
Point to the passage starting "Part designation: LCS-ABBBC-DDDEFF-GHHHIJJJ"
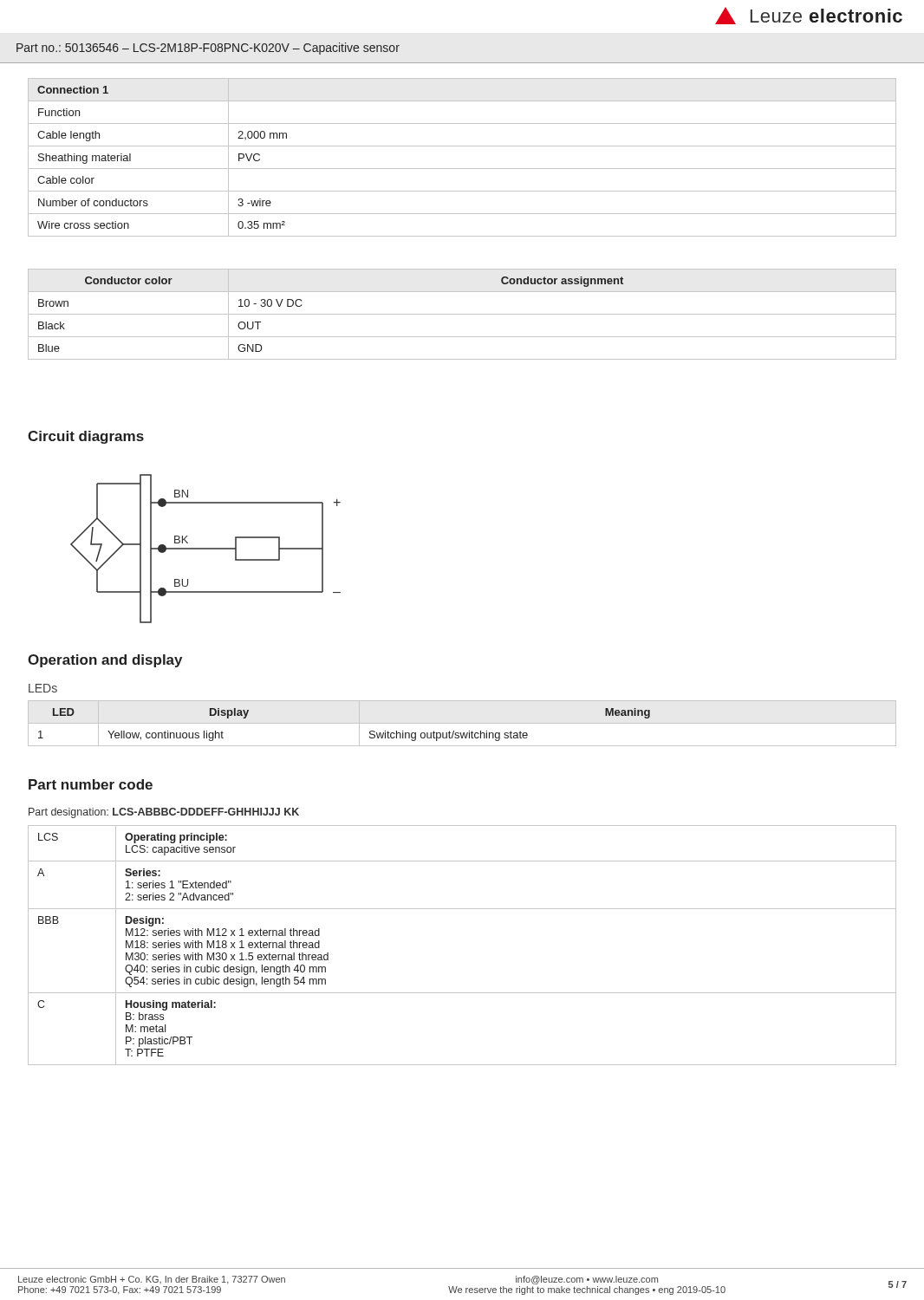(164, 812)
